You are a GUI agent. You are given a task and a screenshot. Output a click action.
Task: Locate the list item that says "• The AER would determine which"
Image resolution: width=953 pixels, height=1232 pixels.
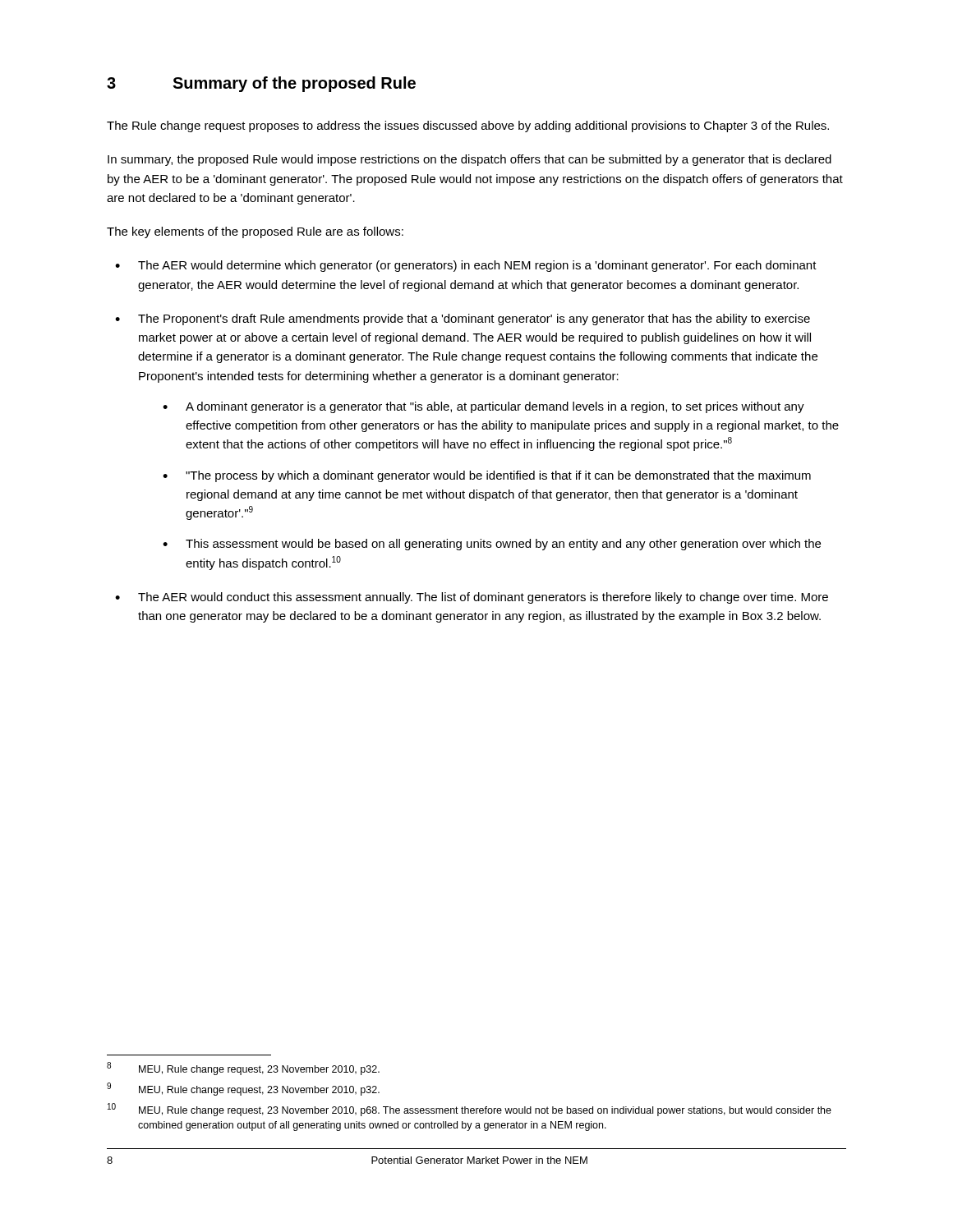tap(481, 275)
